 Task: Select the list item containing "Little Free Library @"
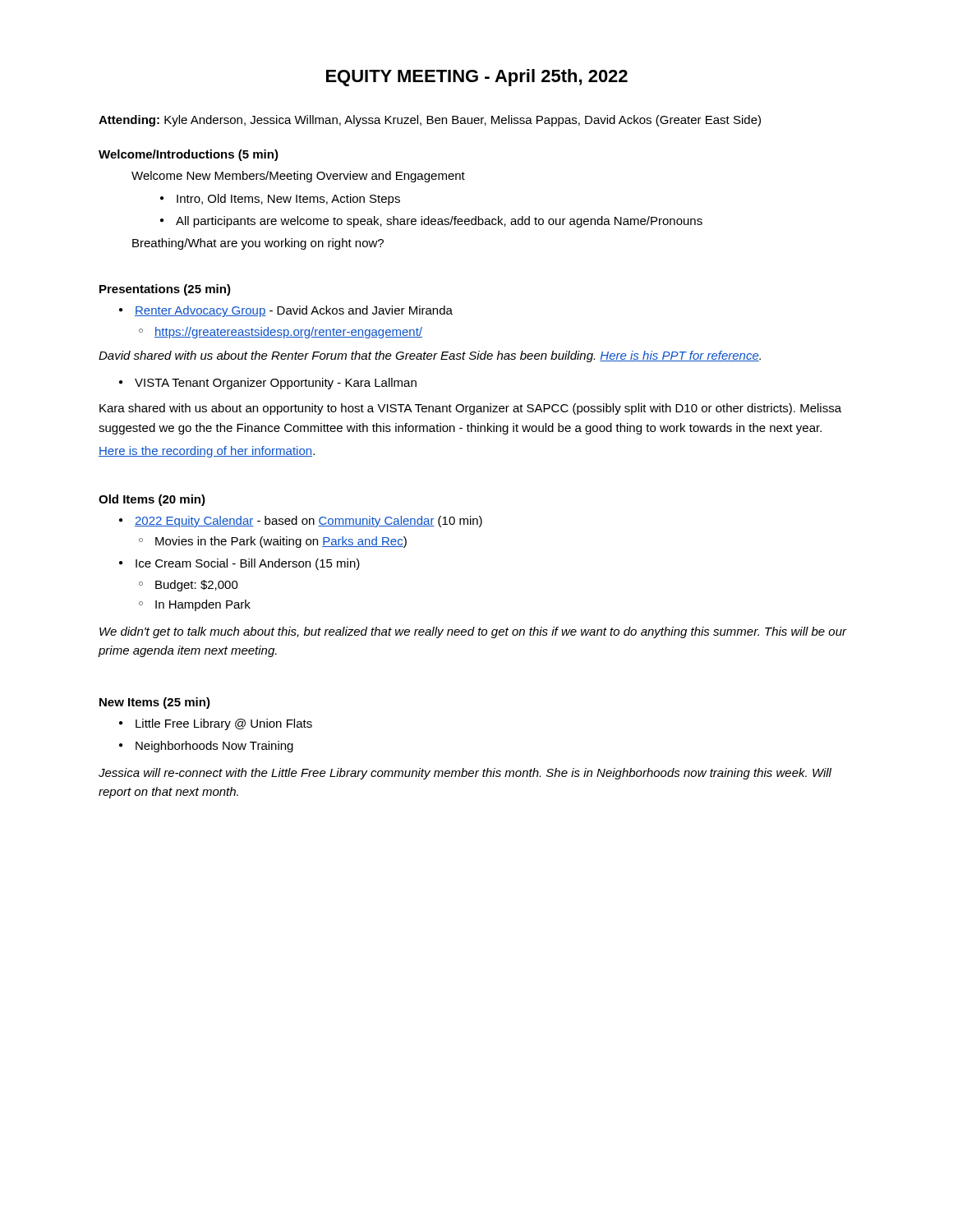click(216, 724)
